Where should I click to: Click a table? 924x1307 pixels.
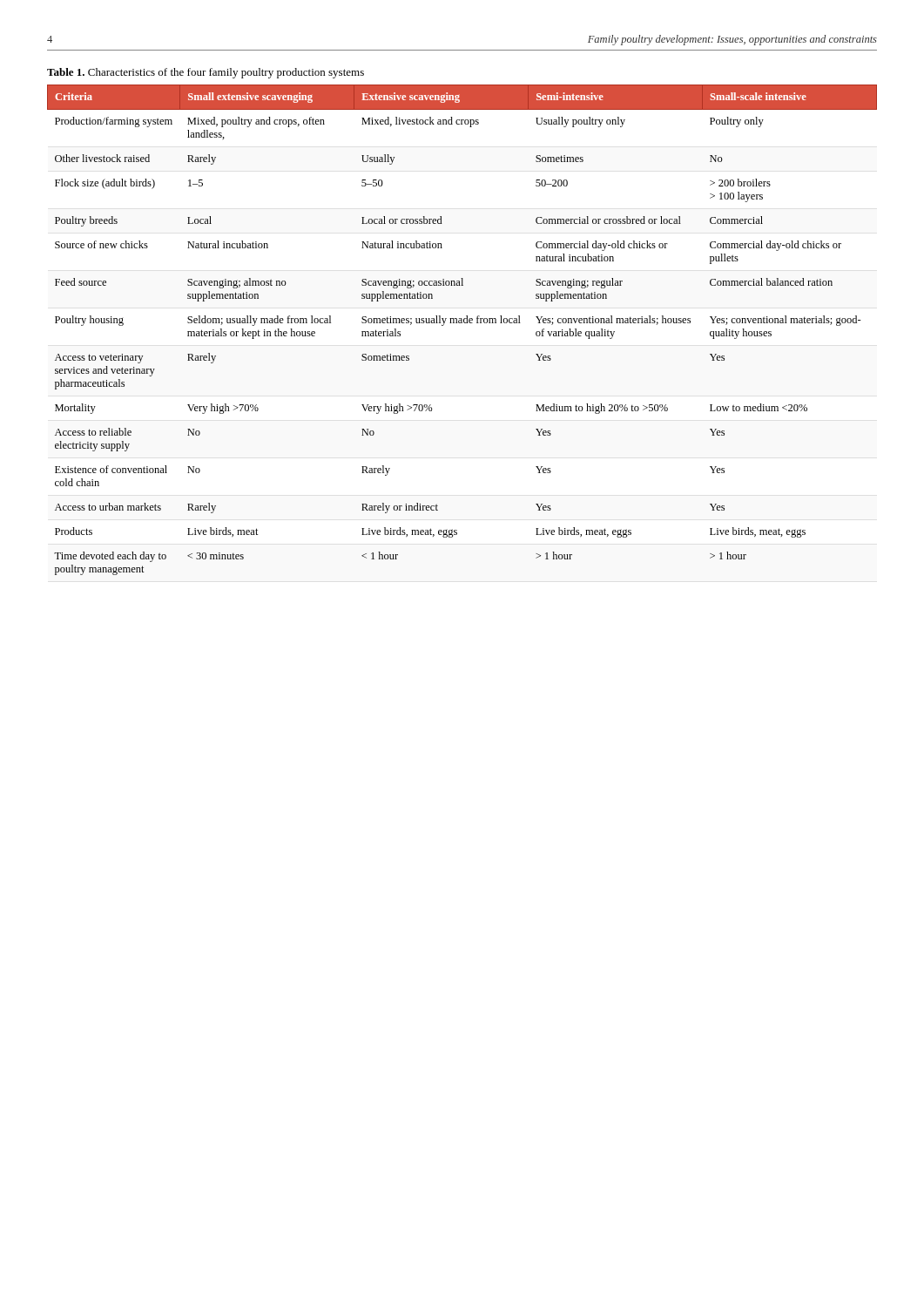point(462,333)
